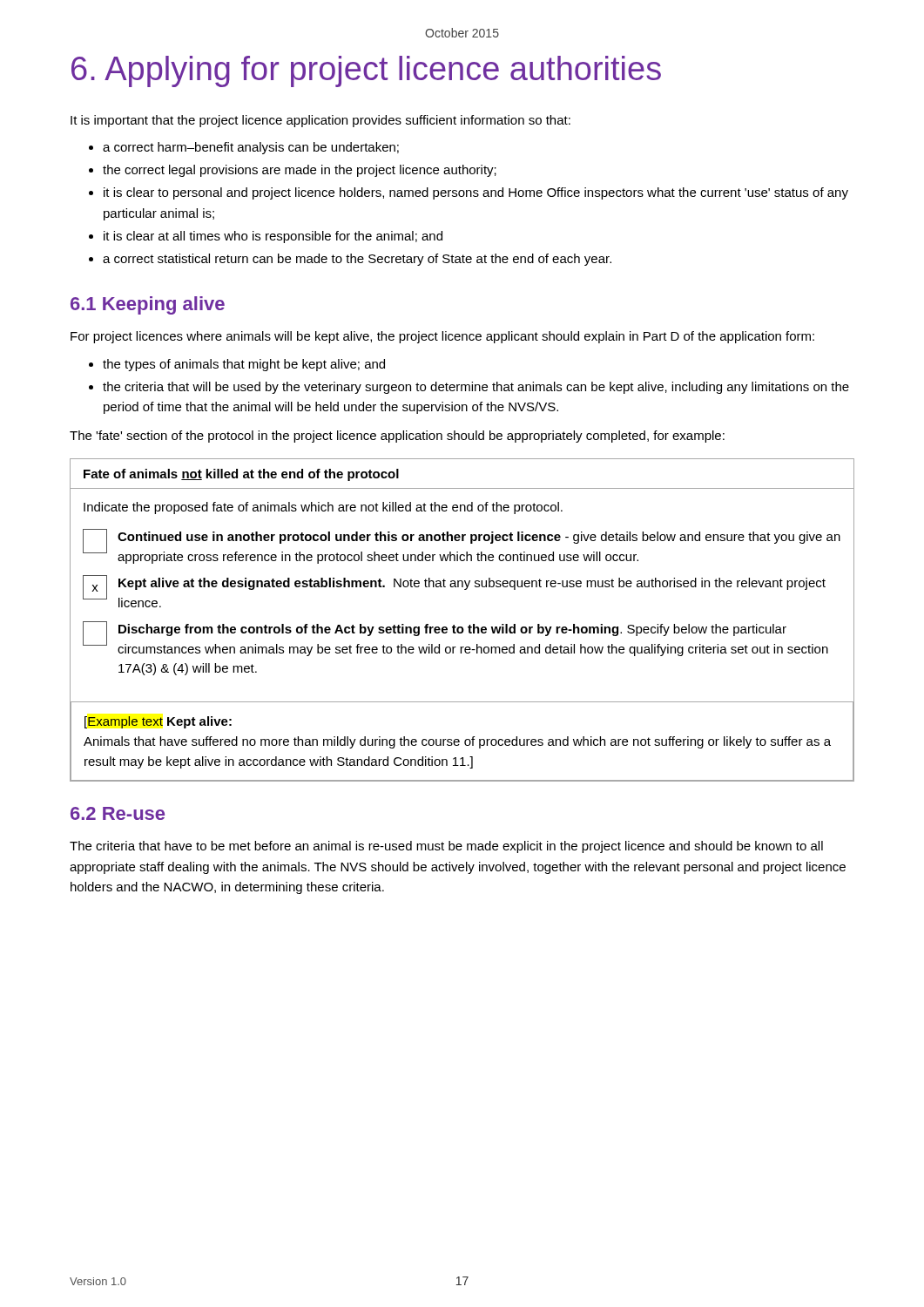The image size is (924, 1307).
Task: Point to "6.2 Re-use"
Action: click(x=118, y=814)
